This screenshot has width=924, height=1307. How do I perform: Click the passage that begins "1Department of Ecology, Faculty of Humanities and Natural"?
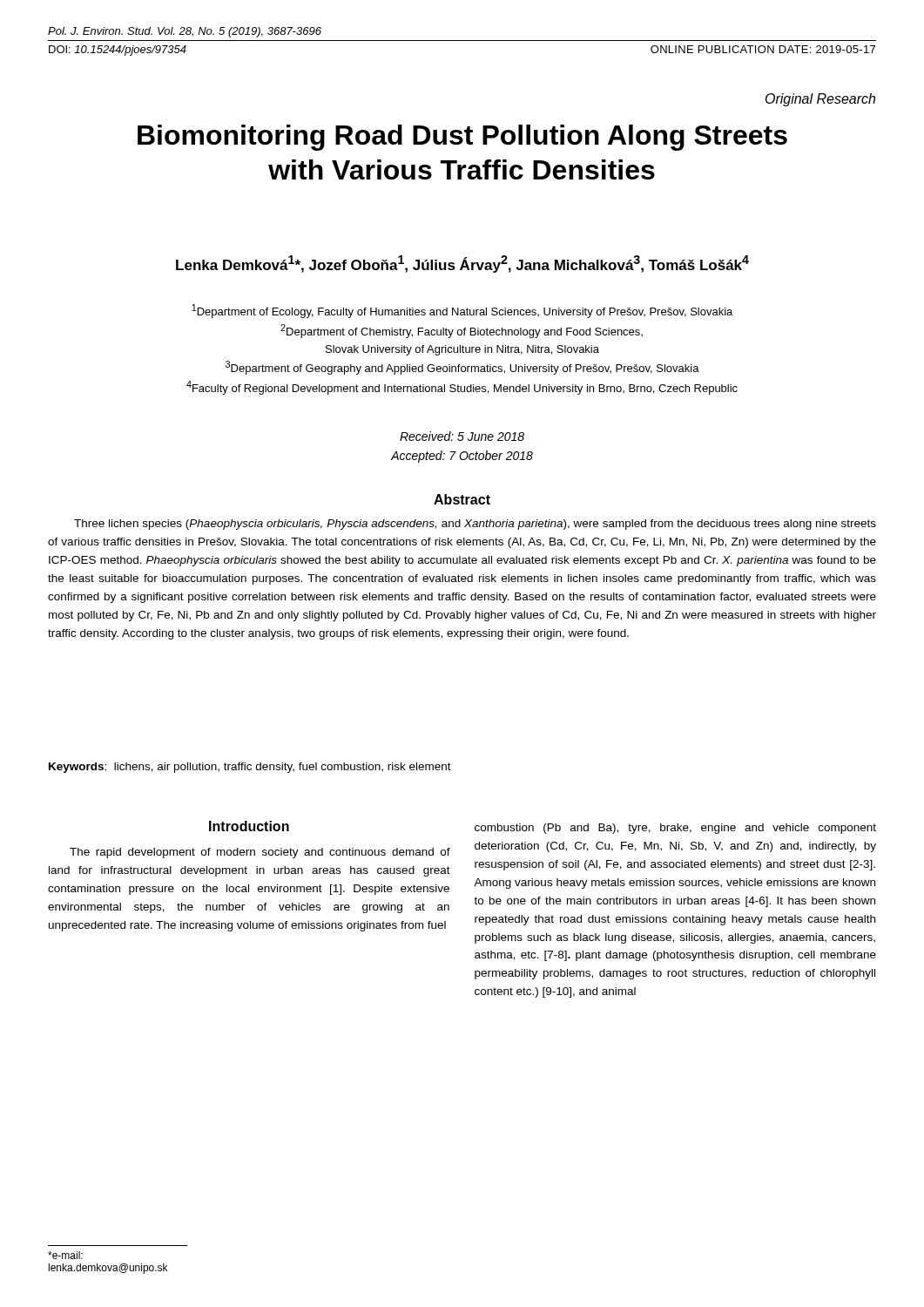point(462,349)
